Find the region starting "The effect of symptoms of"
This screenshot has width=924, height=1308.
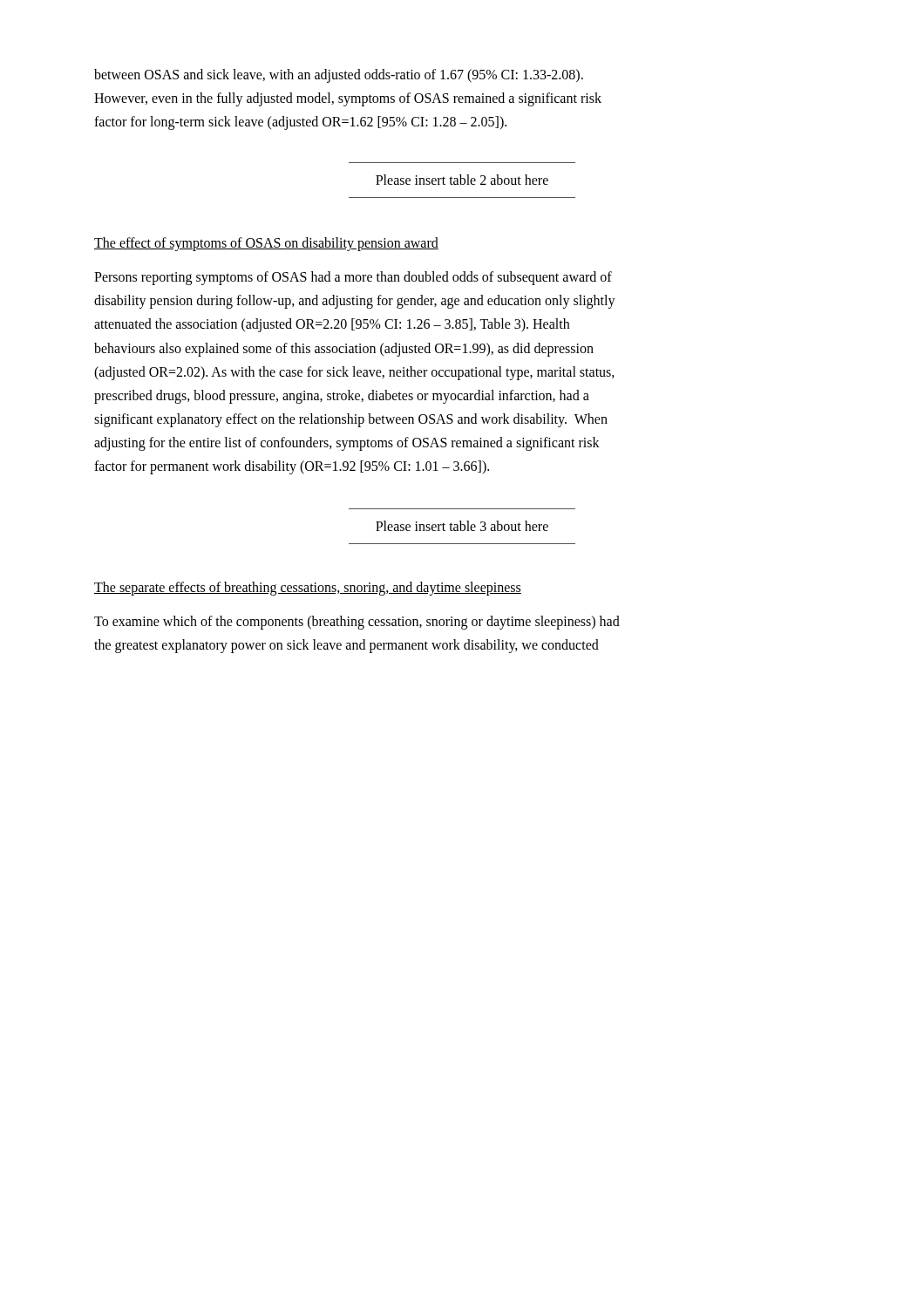(266, 243)
